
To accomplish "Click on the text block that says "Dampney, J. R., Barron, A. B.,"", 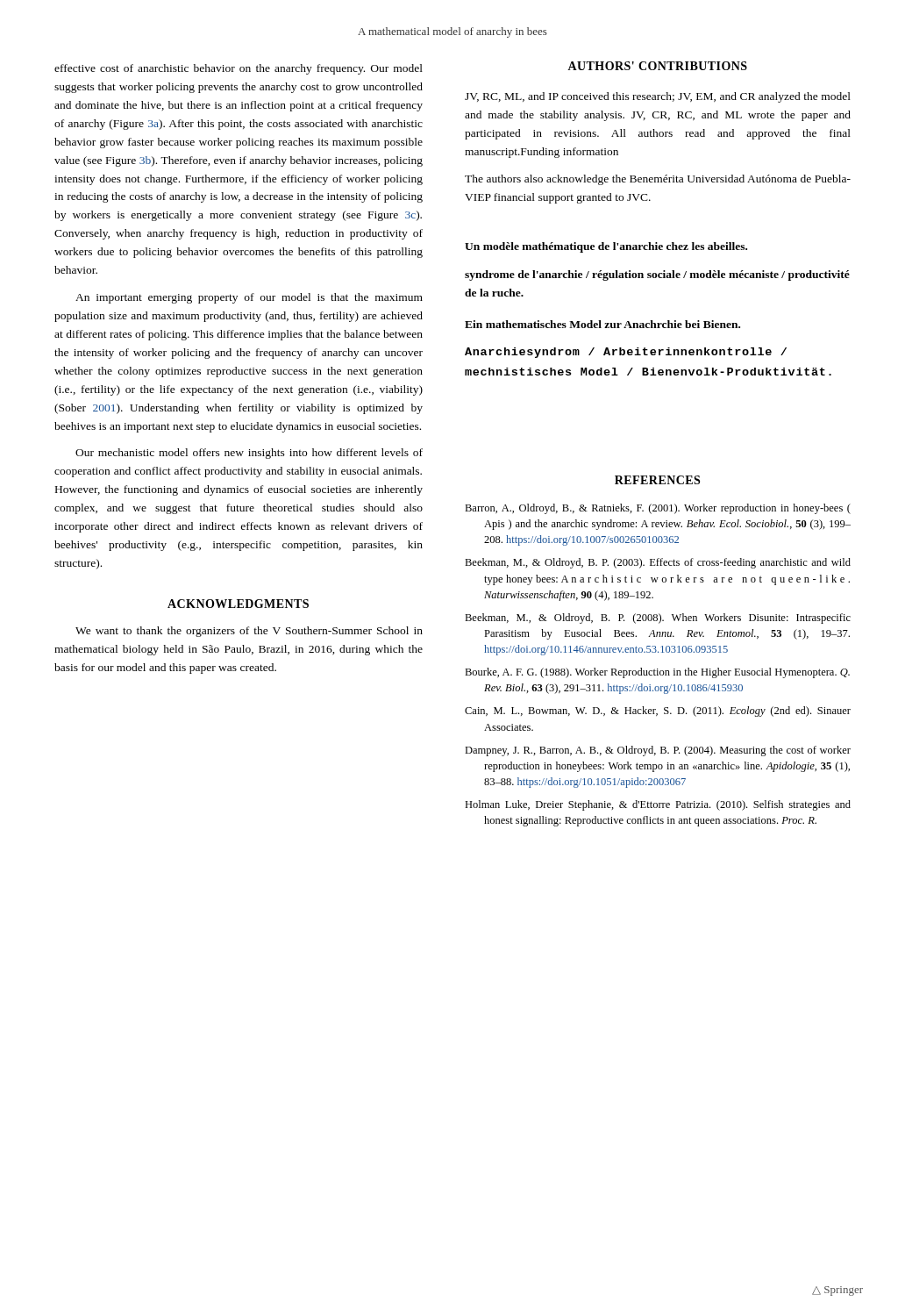I will coord(658,766).
